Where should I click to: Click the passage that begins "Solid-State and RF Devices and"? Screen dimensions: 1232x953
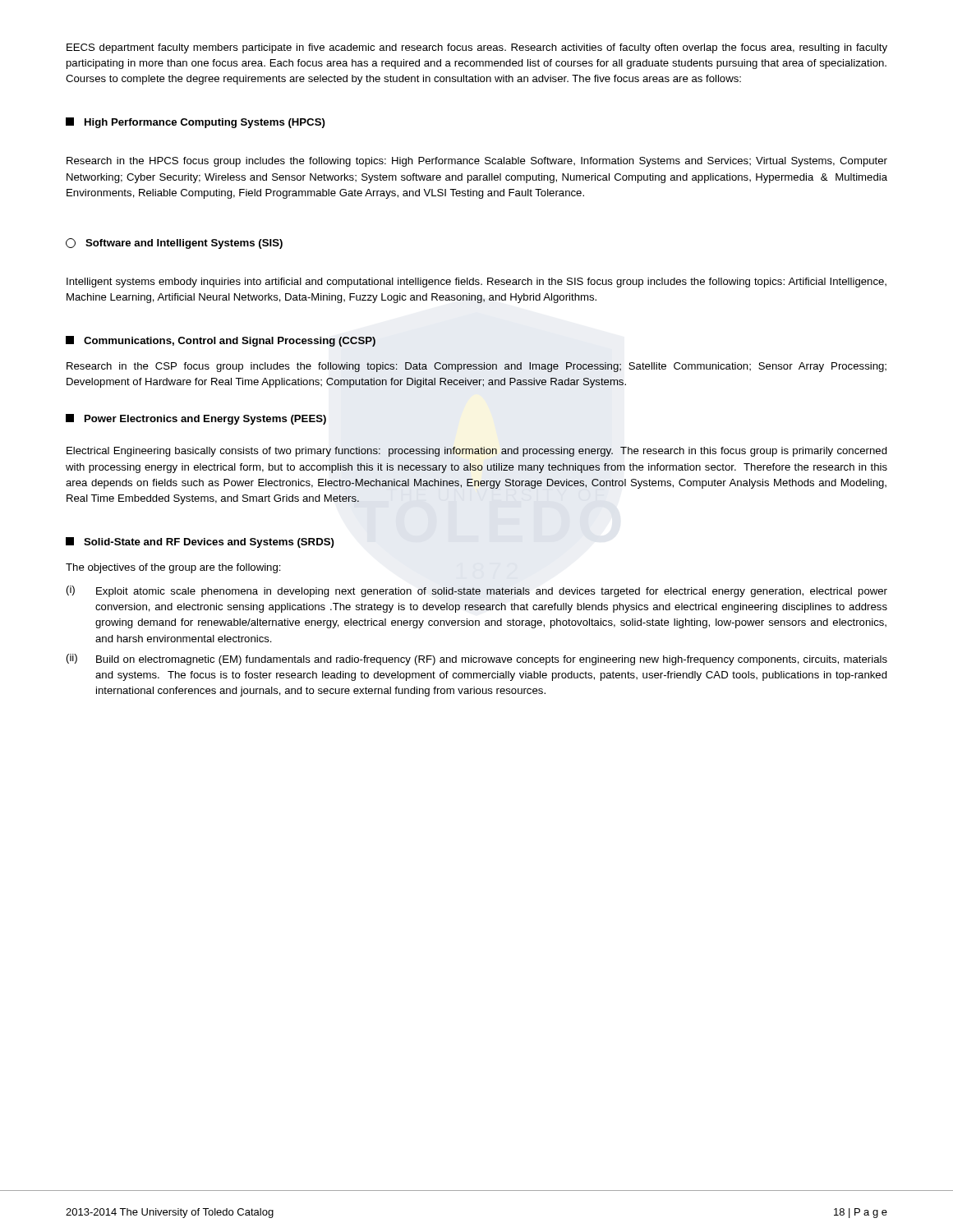pyautogui.click(x=200, y=542)
